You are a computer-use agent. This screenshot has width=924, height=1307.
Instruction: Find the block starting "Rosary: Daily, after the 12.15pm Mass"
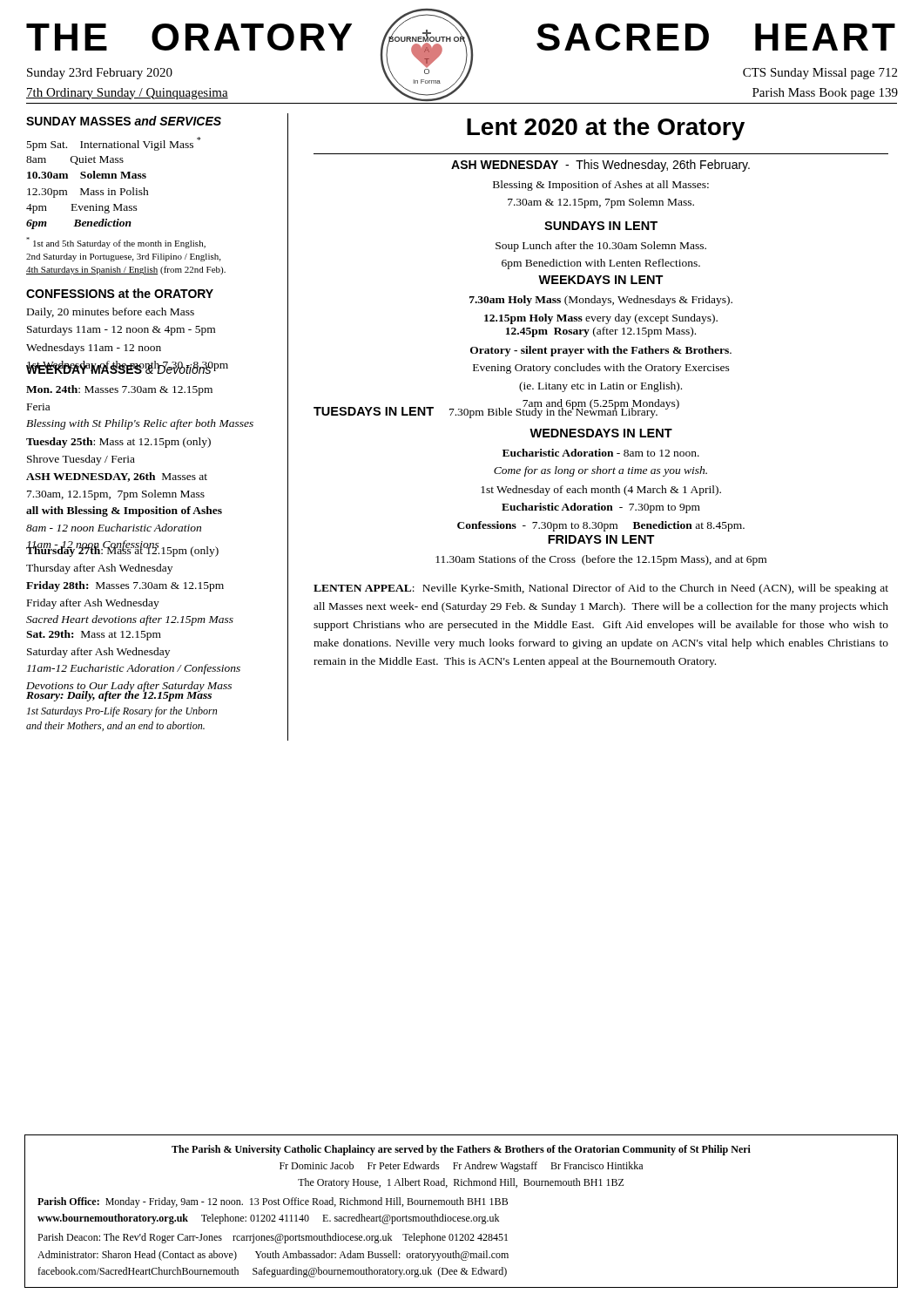coord(119,695)
